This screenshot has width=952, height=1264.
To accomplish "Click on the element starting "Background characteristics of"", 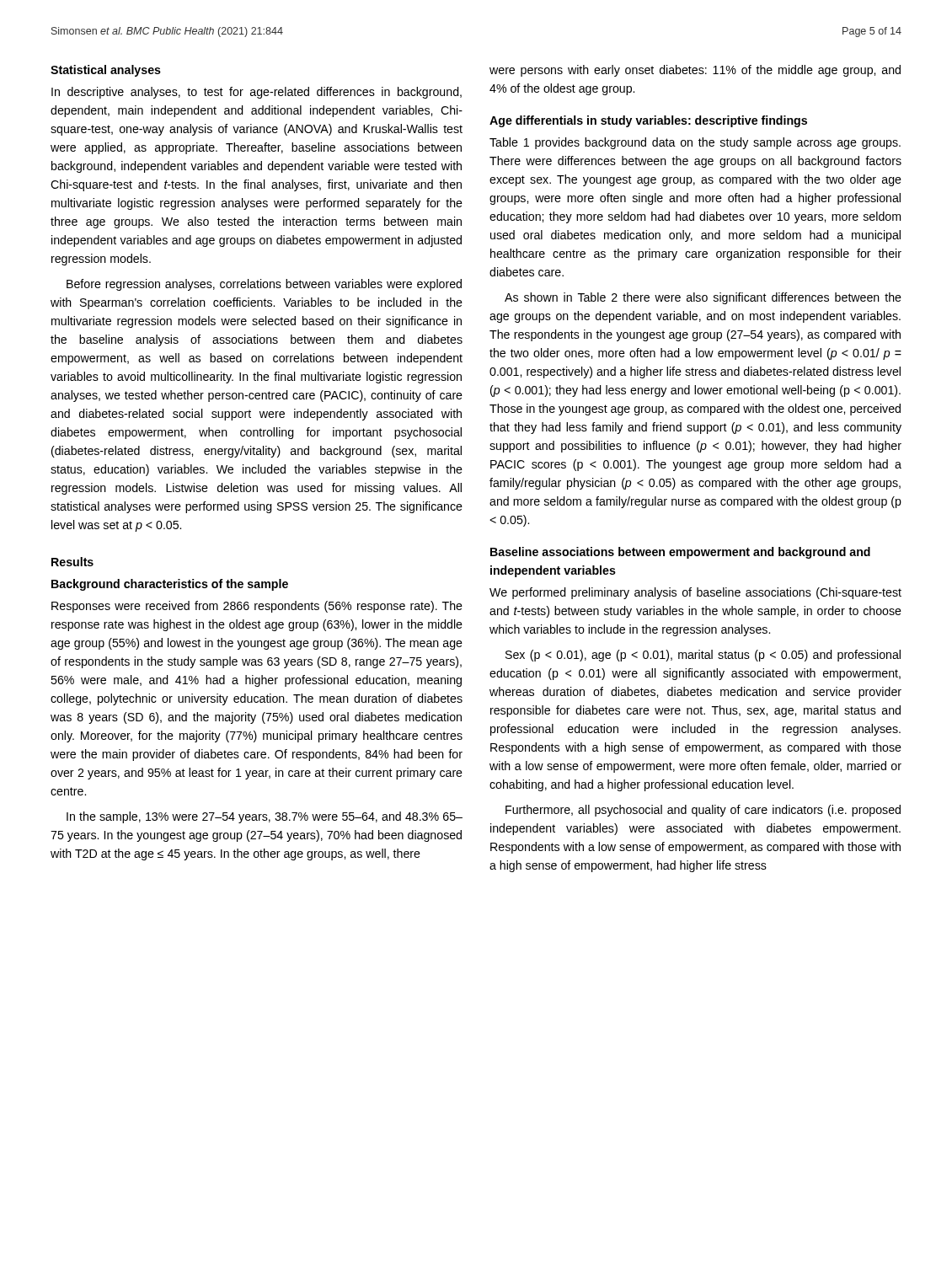I will [x=169, y=584].
